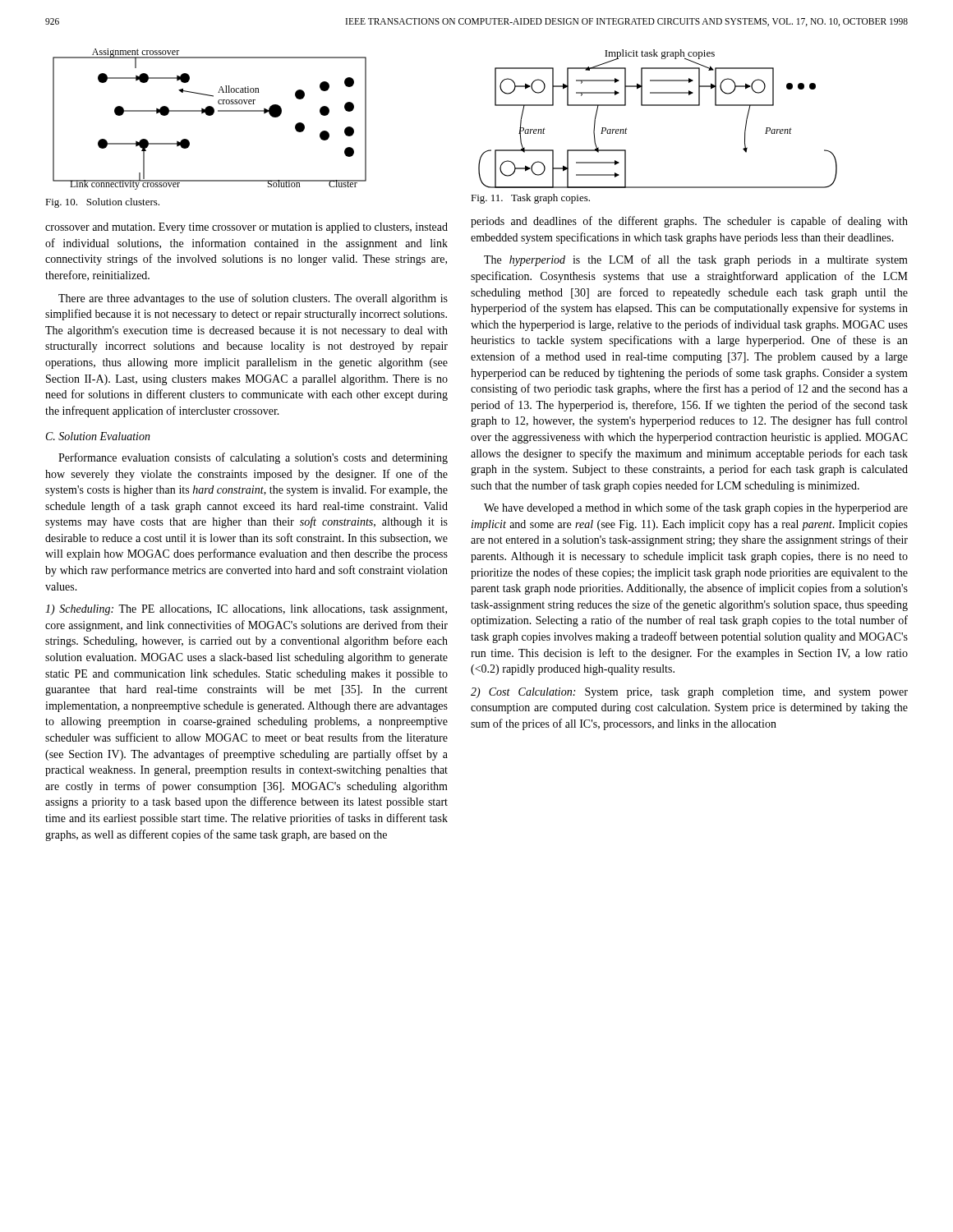The image size is (953, 1232).
Task: Click on the caption that reads "Fig. 10. Solution clusters."
Action: [x=103, y=202]
